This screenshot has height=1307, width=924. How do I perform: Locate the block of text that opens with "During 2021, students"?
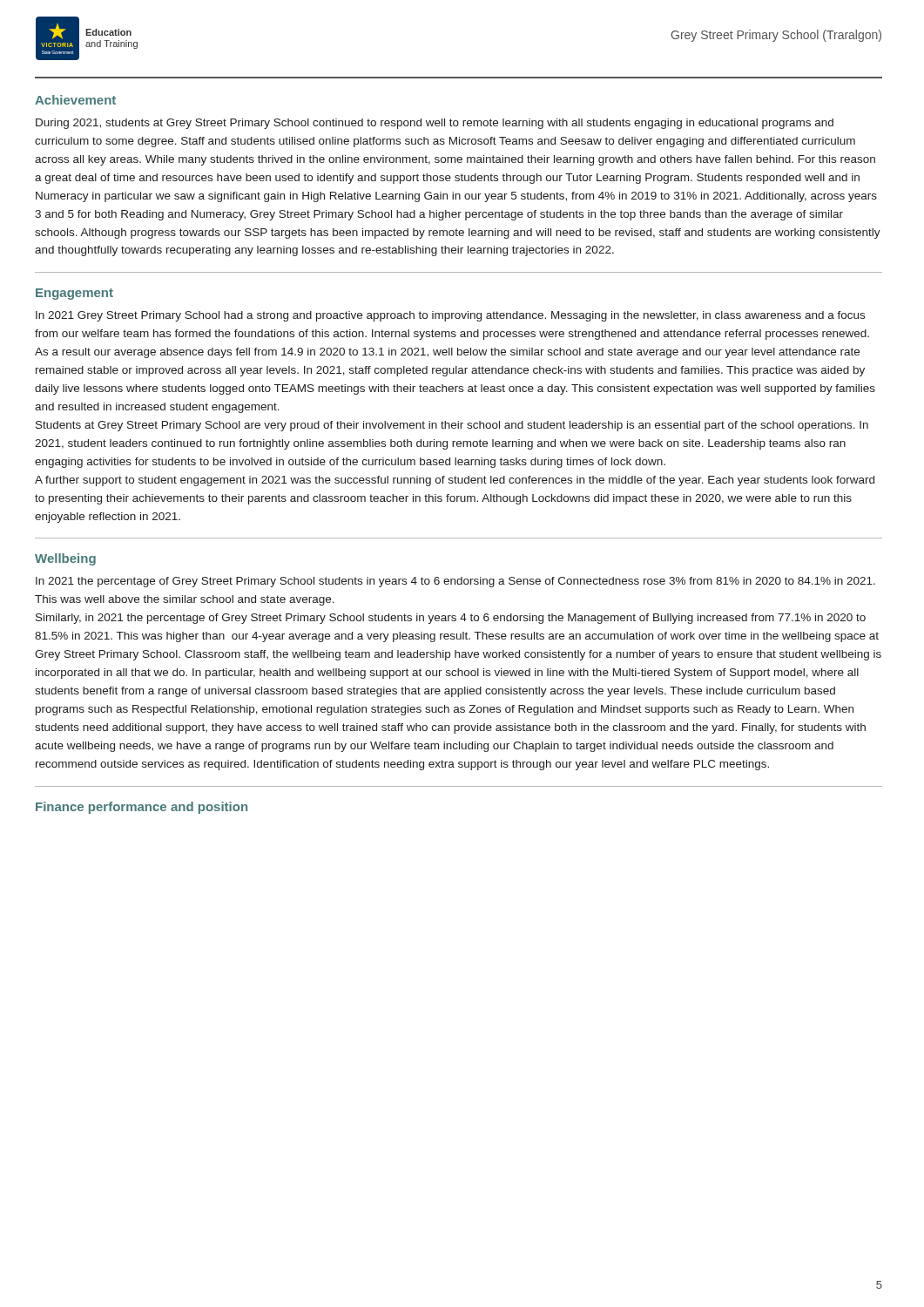tap(457, 186)
